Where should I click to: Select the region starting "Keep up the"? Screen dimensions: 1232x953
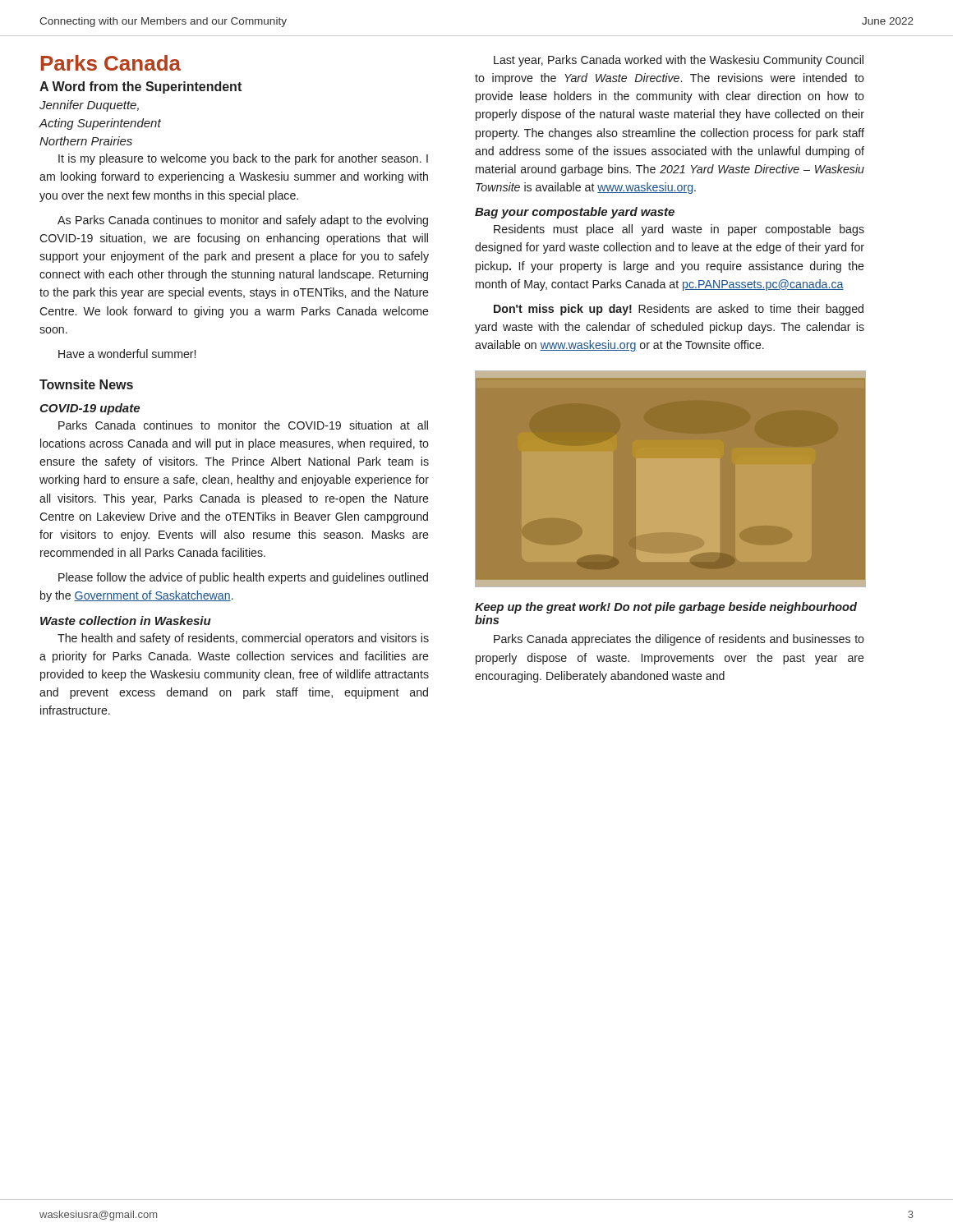pos(670,614)
